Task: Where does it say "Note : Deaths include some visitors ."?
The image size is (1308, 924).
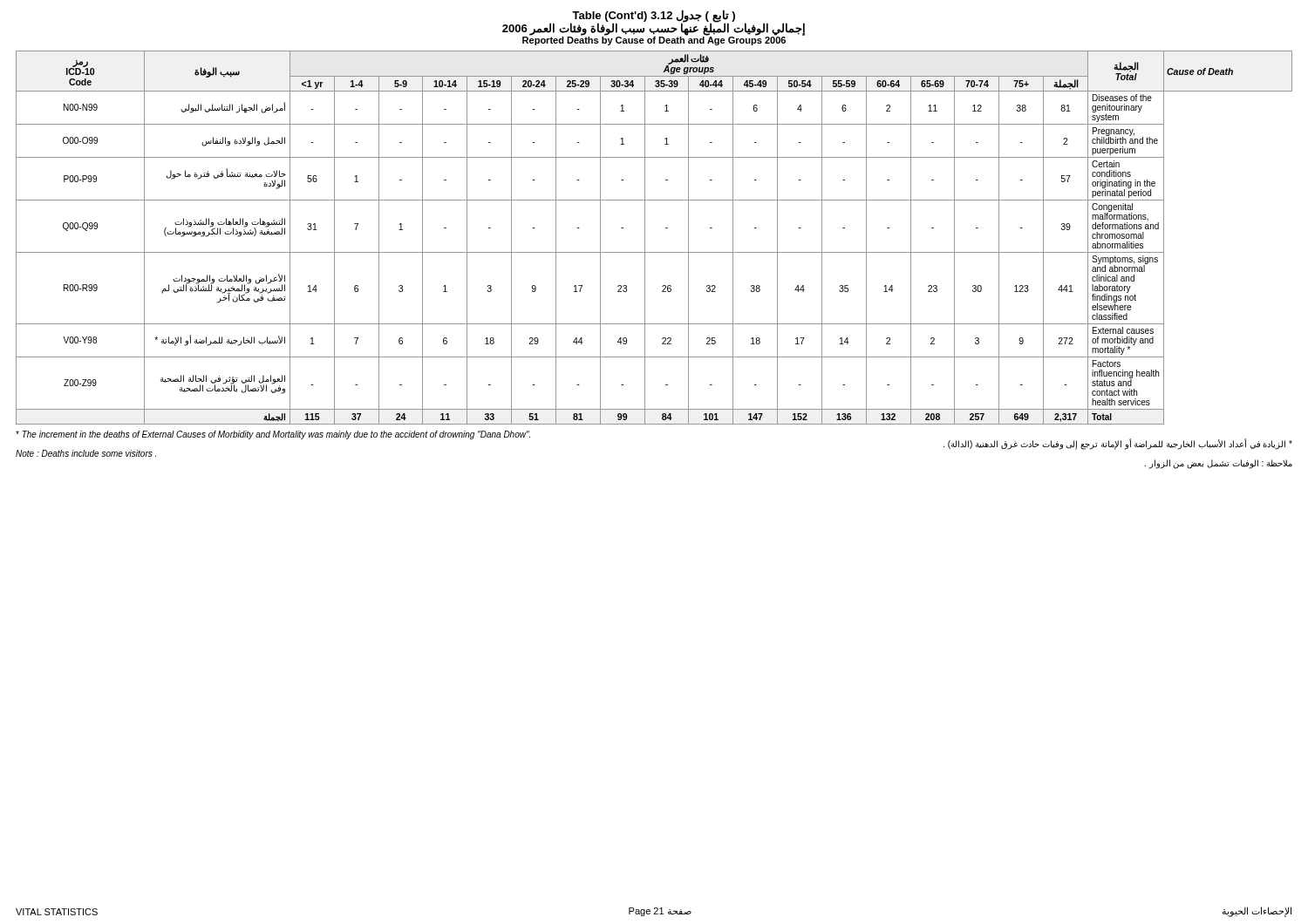Action: click(86, 454)
